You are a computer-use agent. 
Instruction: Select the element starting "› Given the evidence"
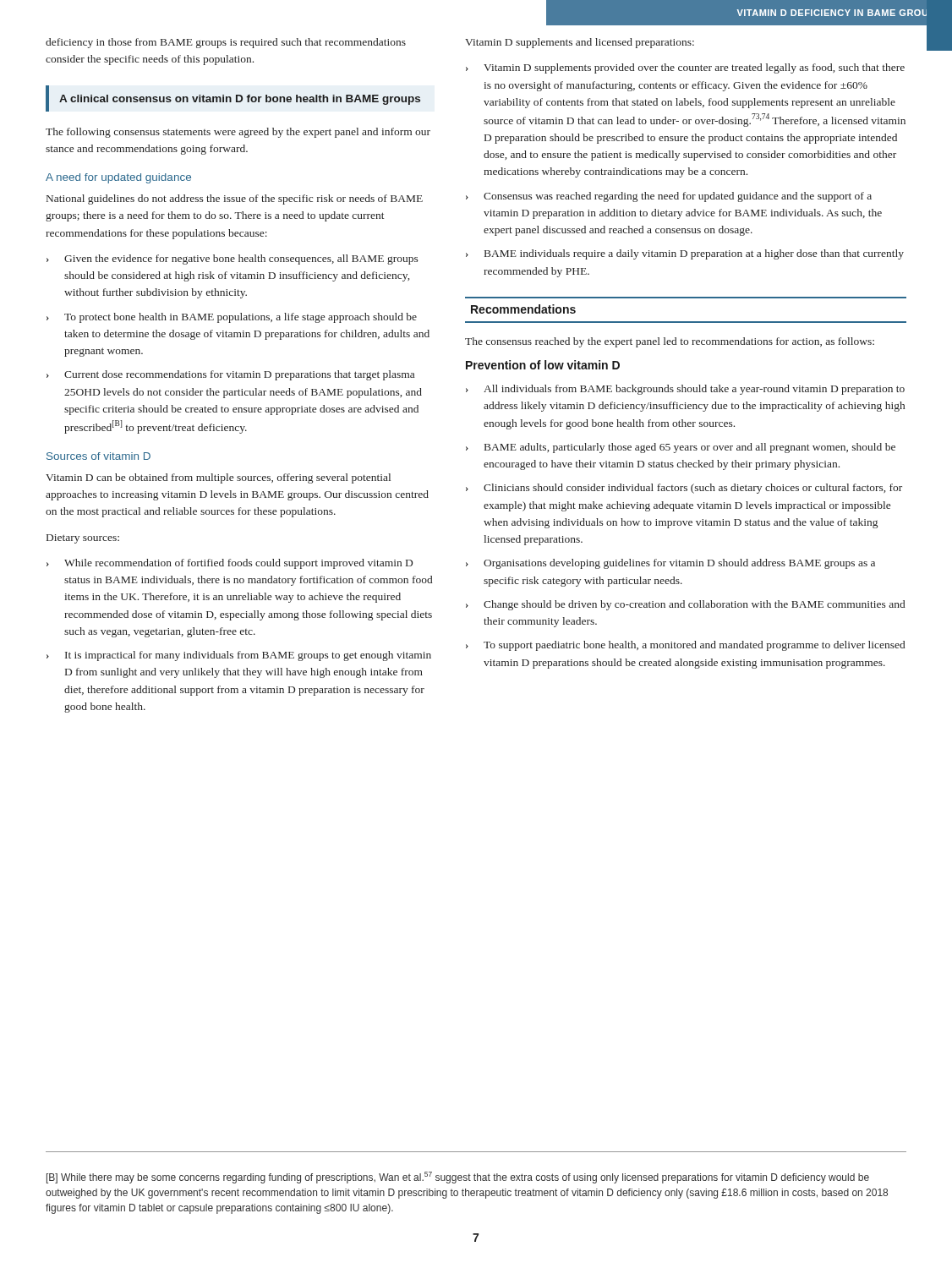click(x=240, y=276)
